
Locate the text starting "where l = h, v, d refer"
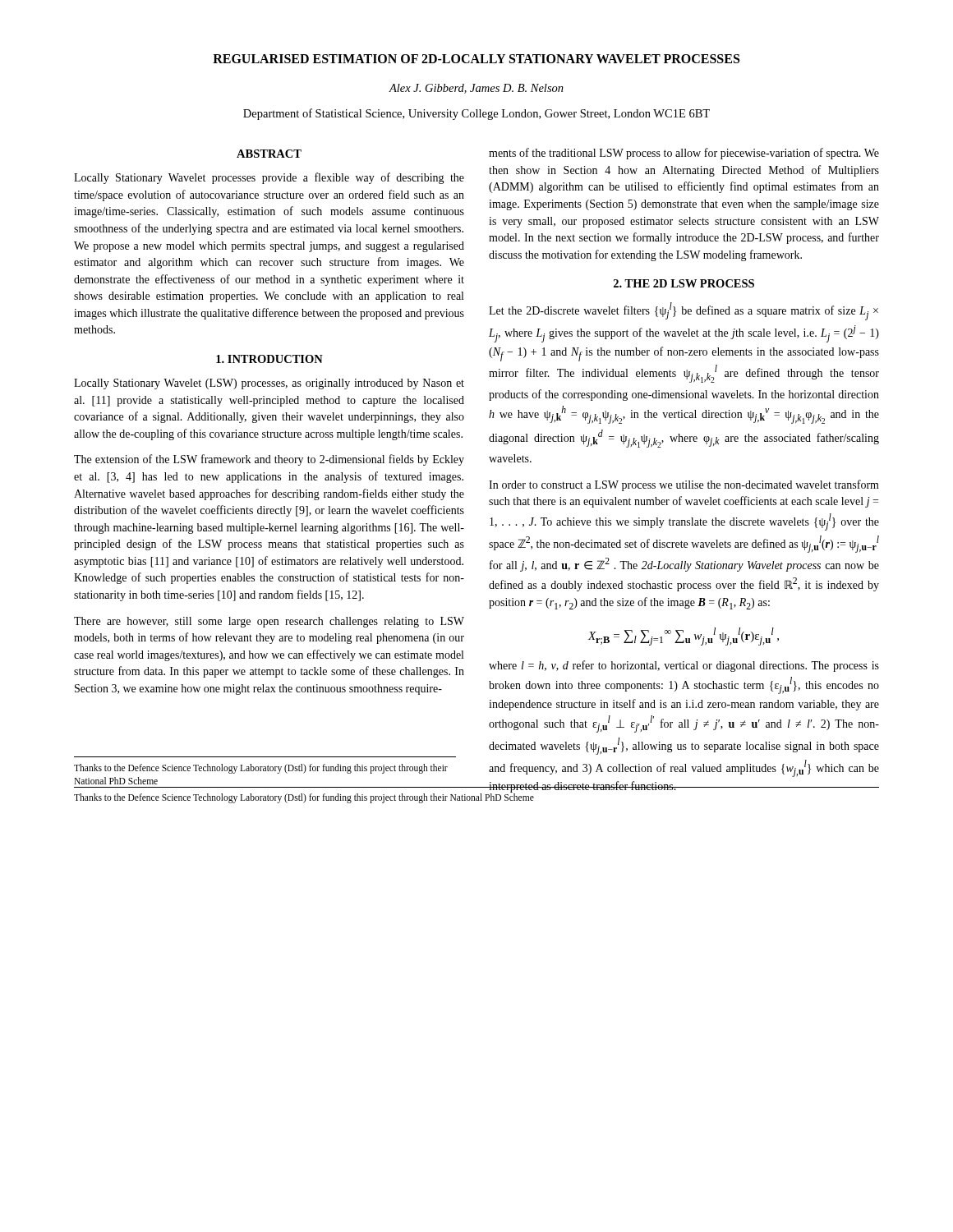(x=684, y=726)
